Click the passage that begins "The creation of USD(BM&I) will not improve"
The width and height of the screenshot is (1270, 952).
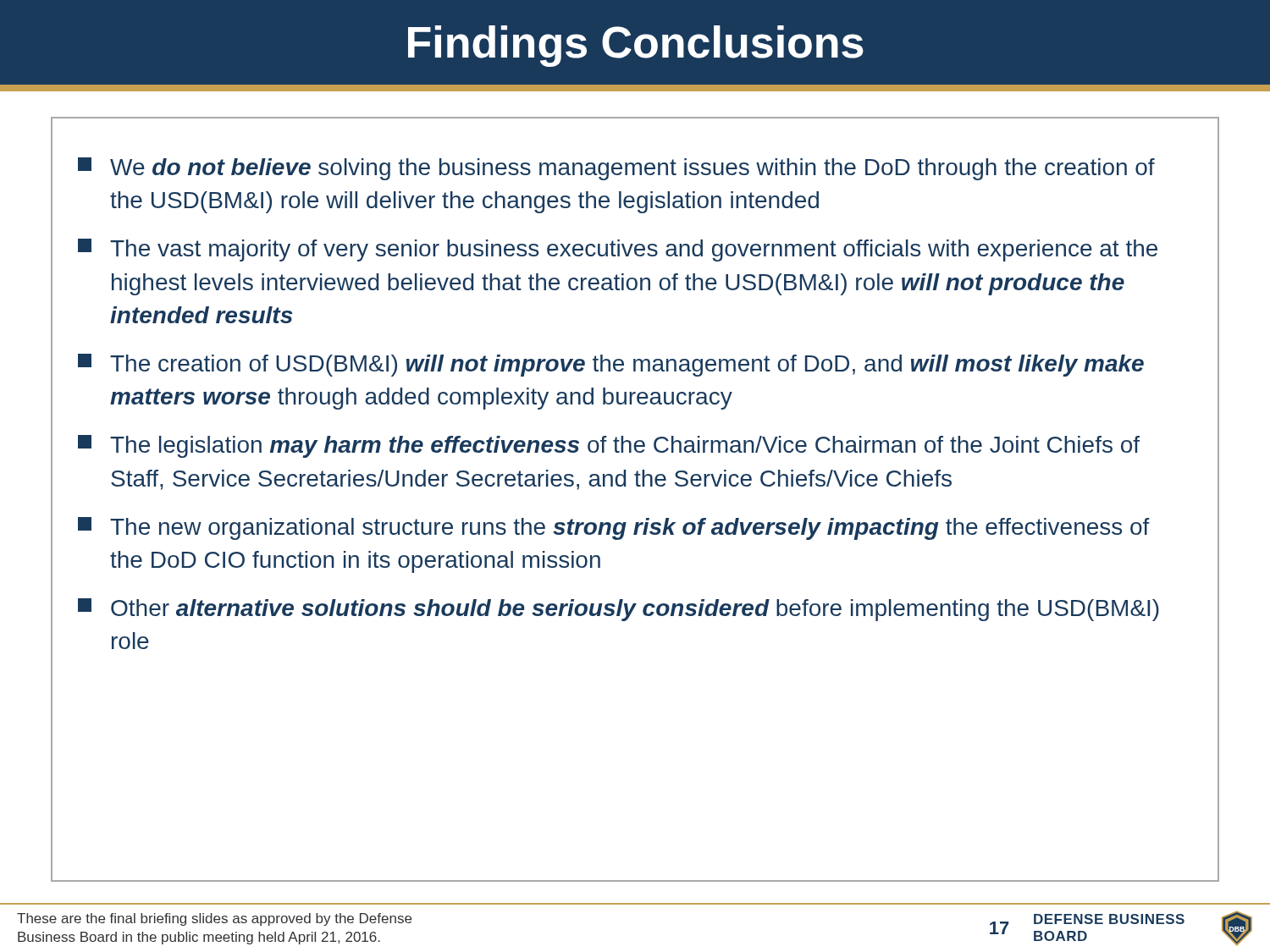pos(631,380)
